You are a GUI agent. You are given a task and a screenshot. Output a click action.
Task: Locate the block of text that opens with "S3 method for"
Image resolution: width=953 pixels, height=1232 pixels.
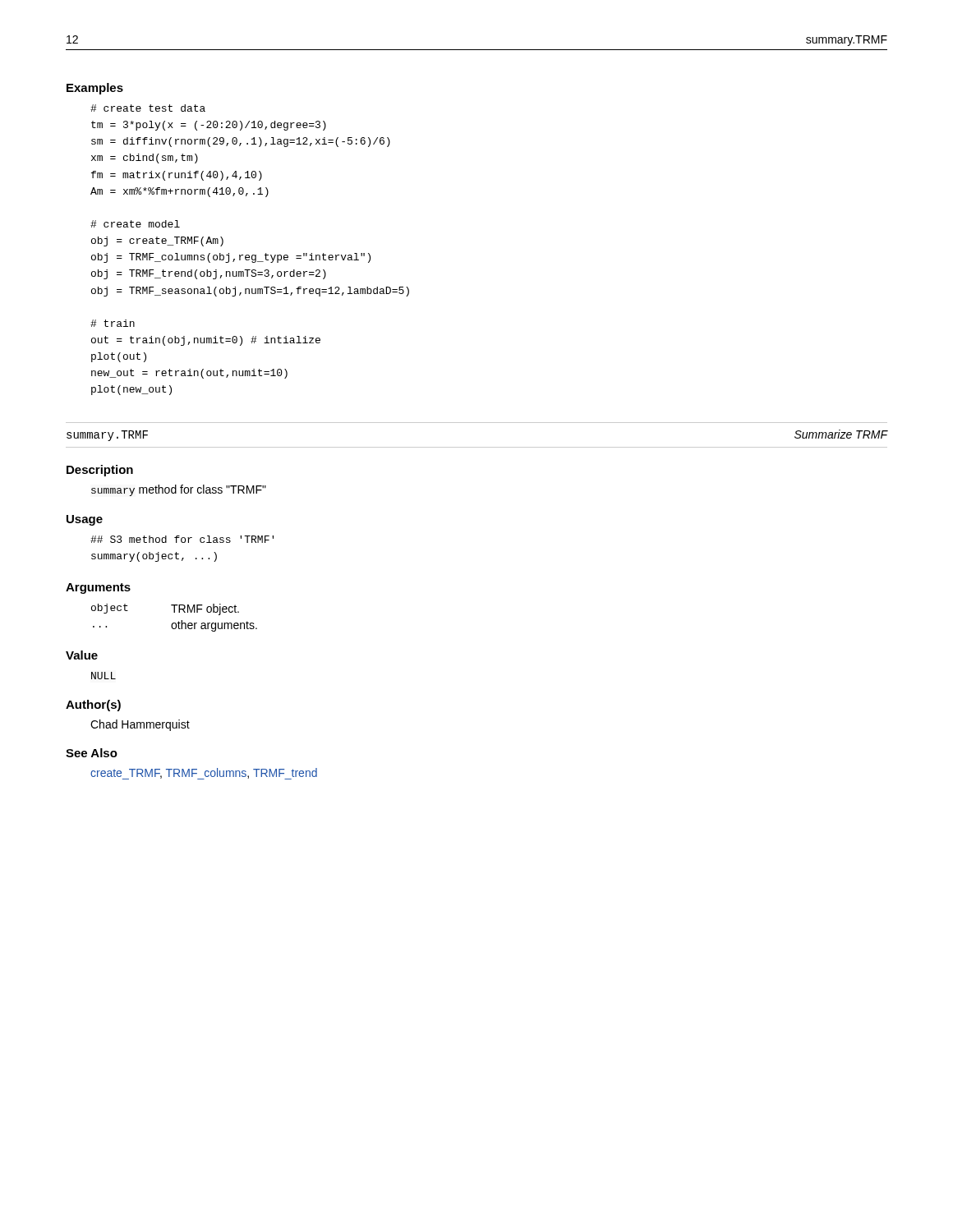coord(182,539)
